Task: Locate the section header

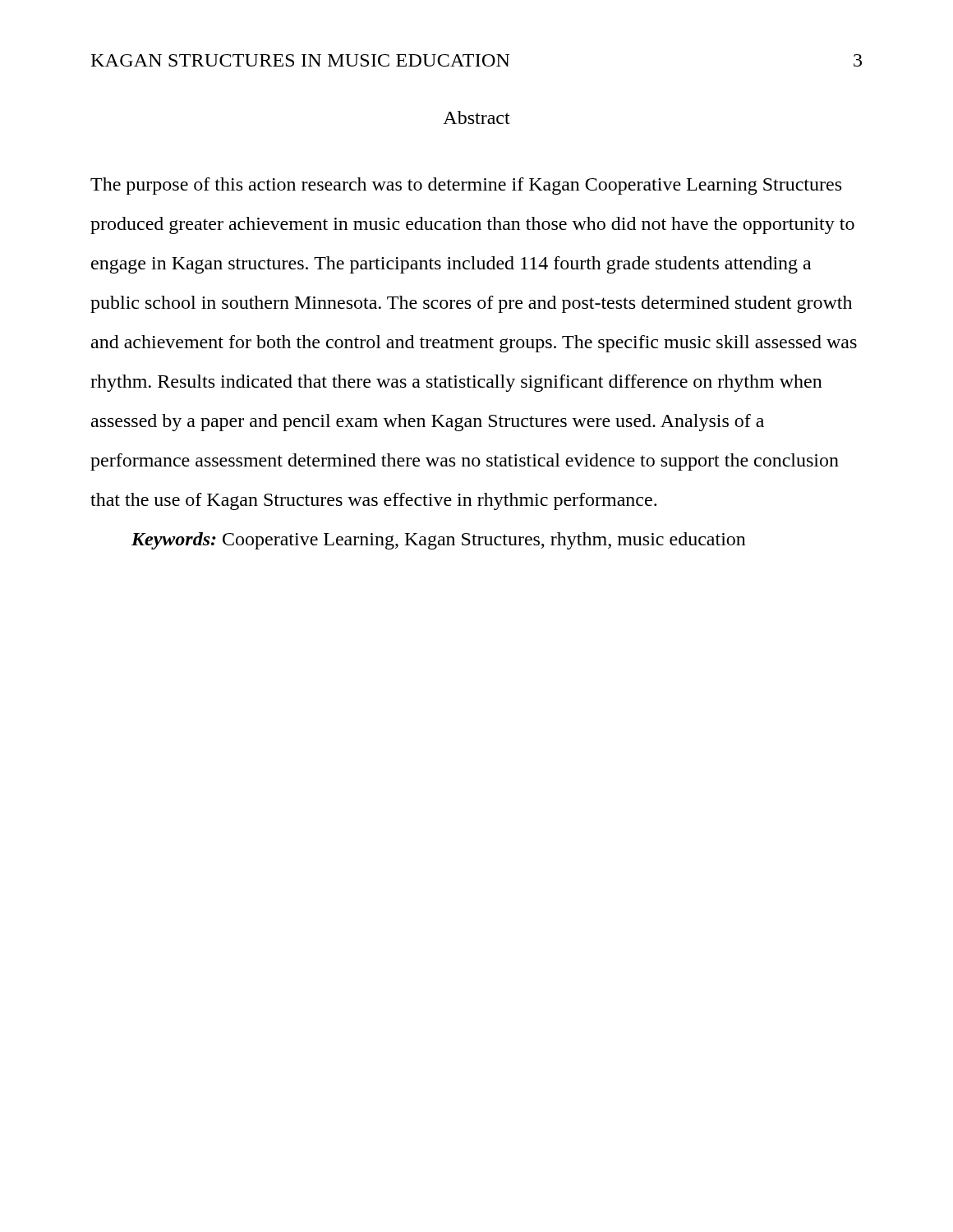Action: [x=476, y=117]
